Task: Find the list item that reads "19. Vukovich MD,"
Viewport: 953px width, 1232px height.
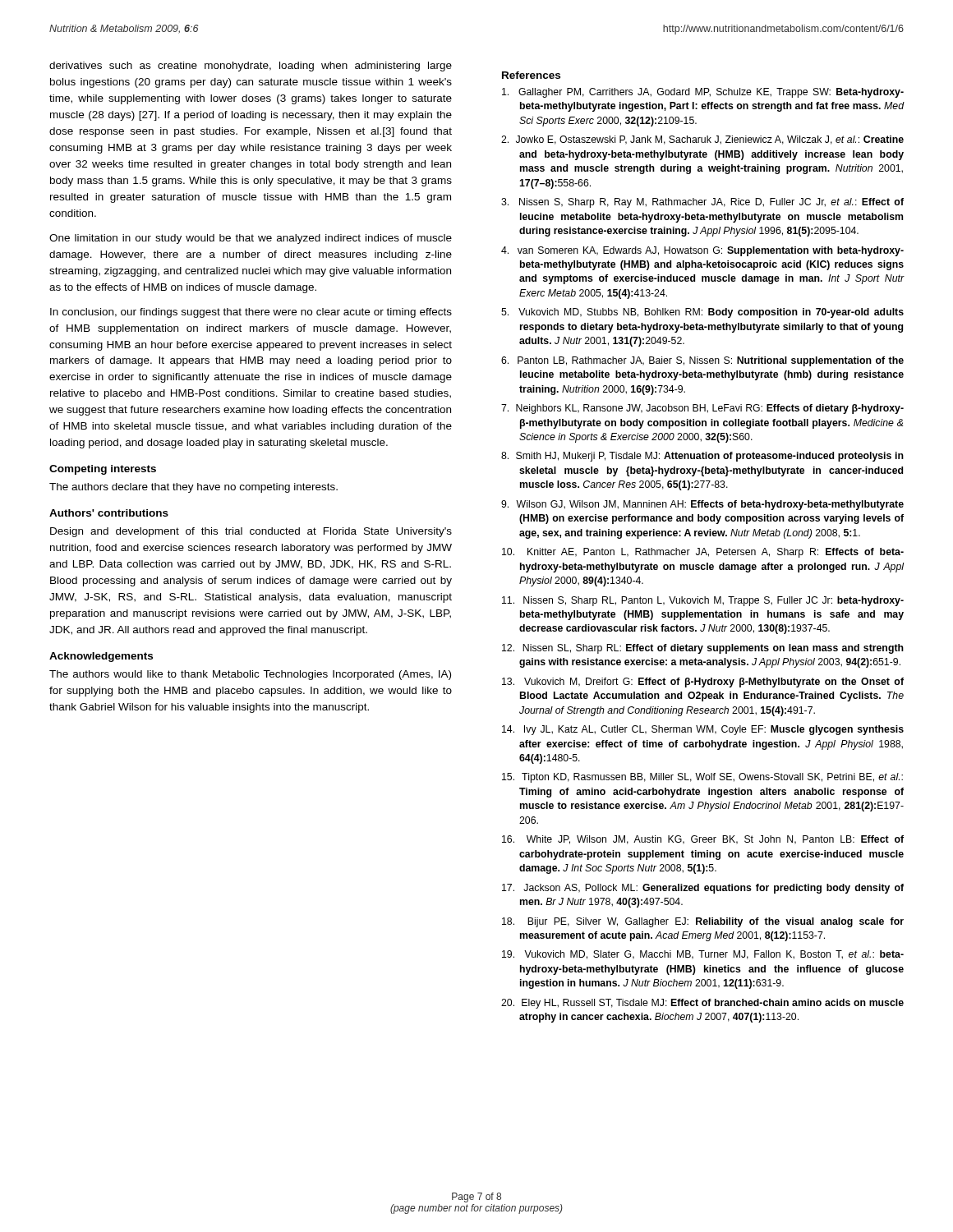Action: [702, 969]
